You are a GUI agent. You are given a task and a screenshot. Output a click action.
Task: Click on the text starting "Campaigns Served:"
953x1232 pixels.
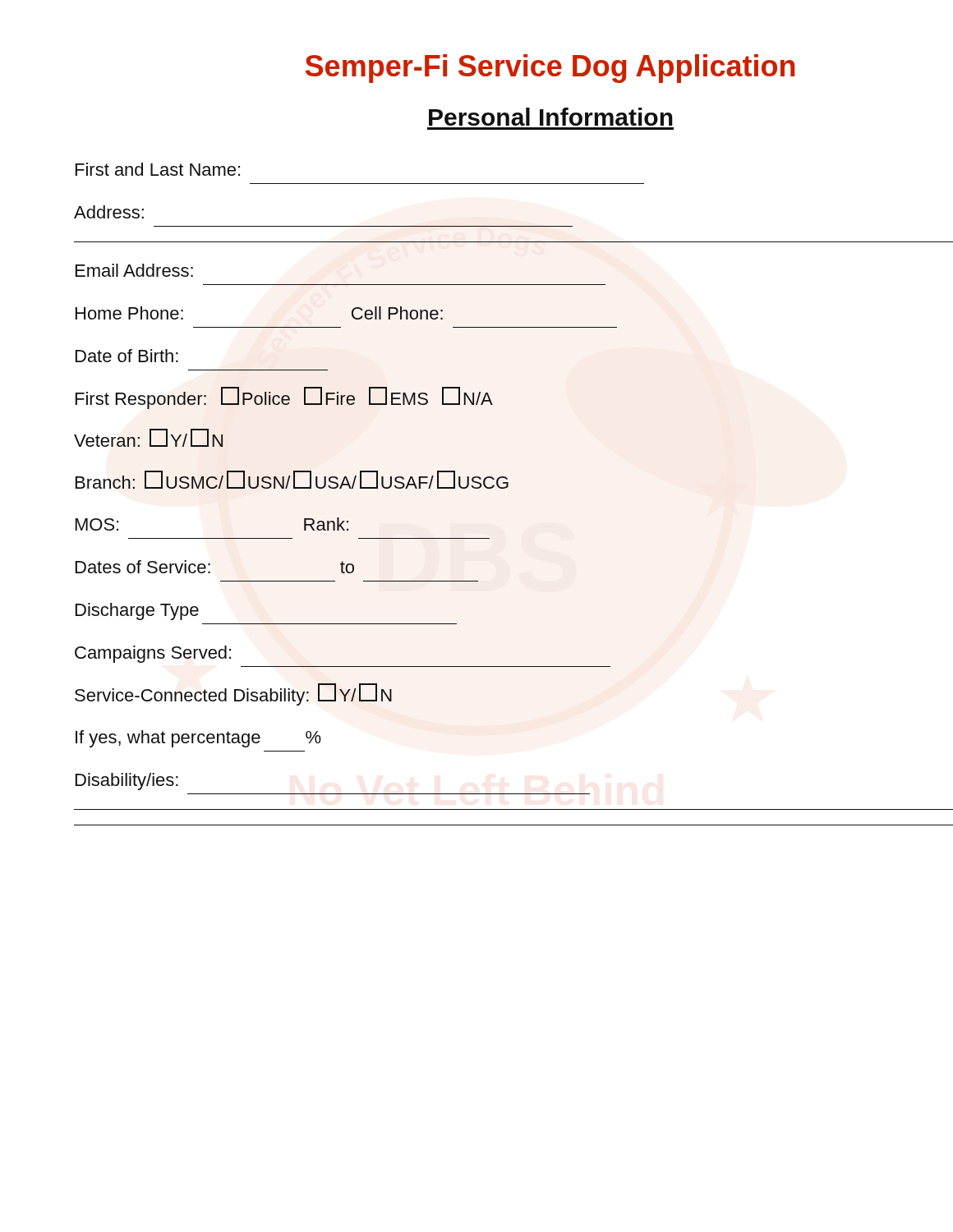tap(153, 654)
